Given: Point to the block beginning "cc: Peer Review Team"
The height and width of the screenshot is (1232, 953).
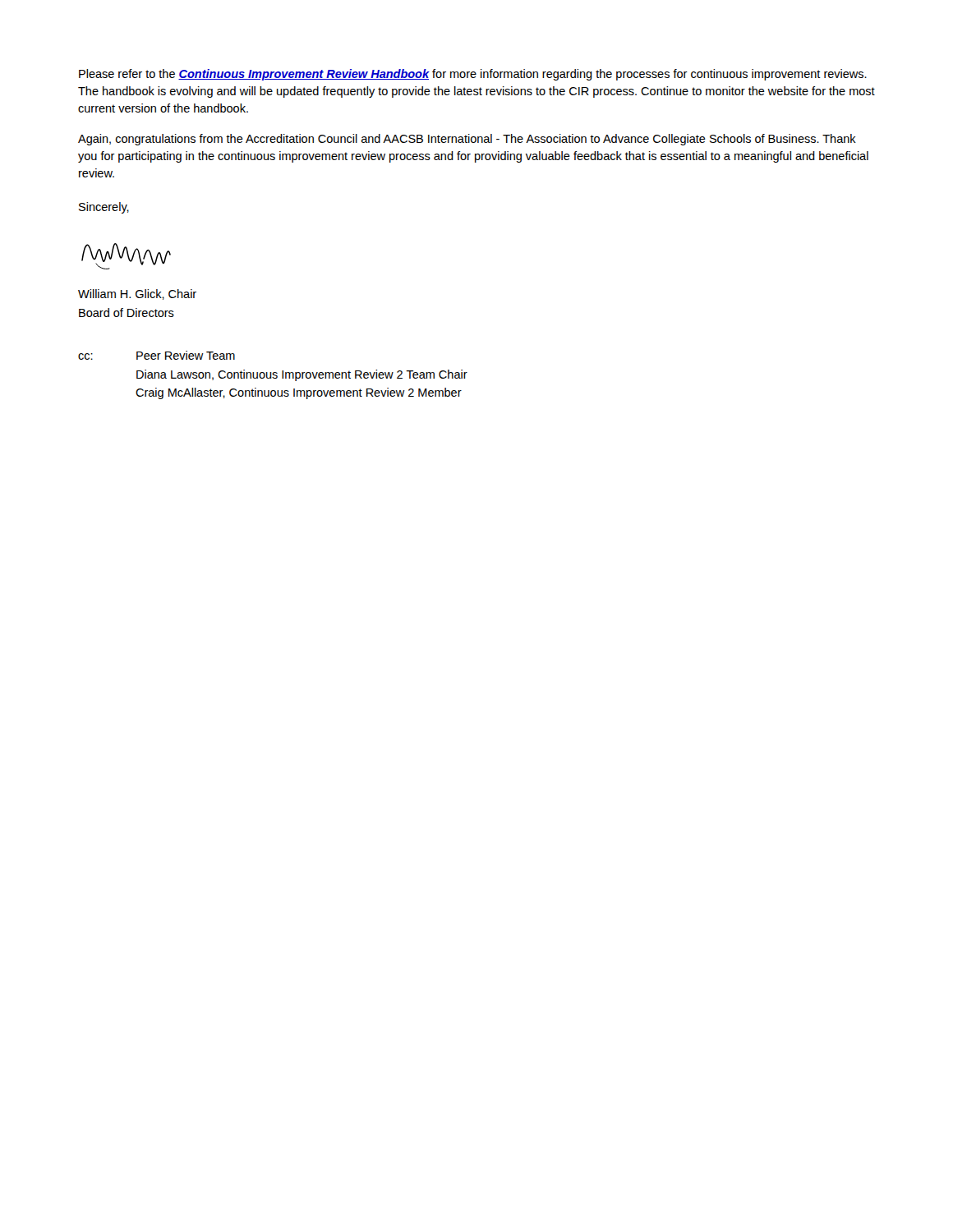Looking at the screenshot, I should [273, 374].
